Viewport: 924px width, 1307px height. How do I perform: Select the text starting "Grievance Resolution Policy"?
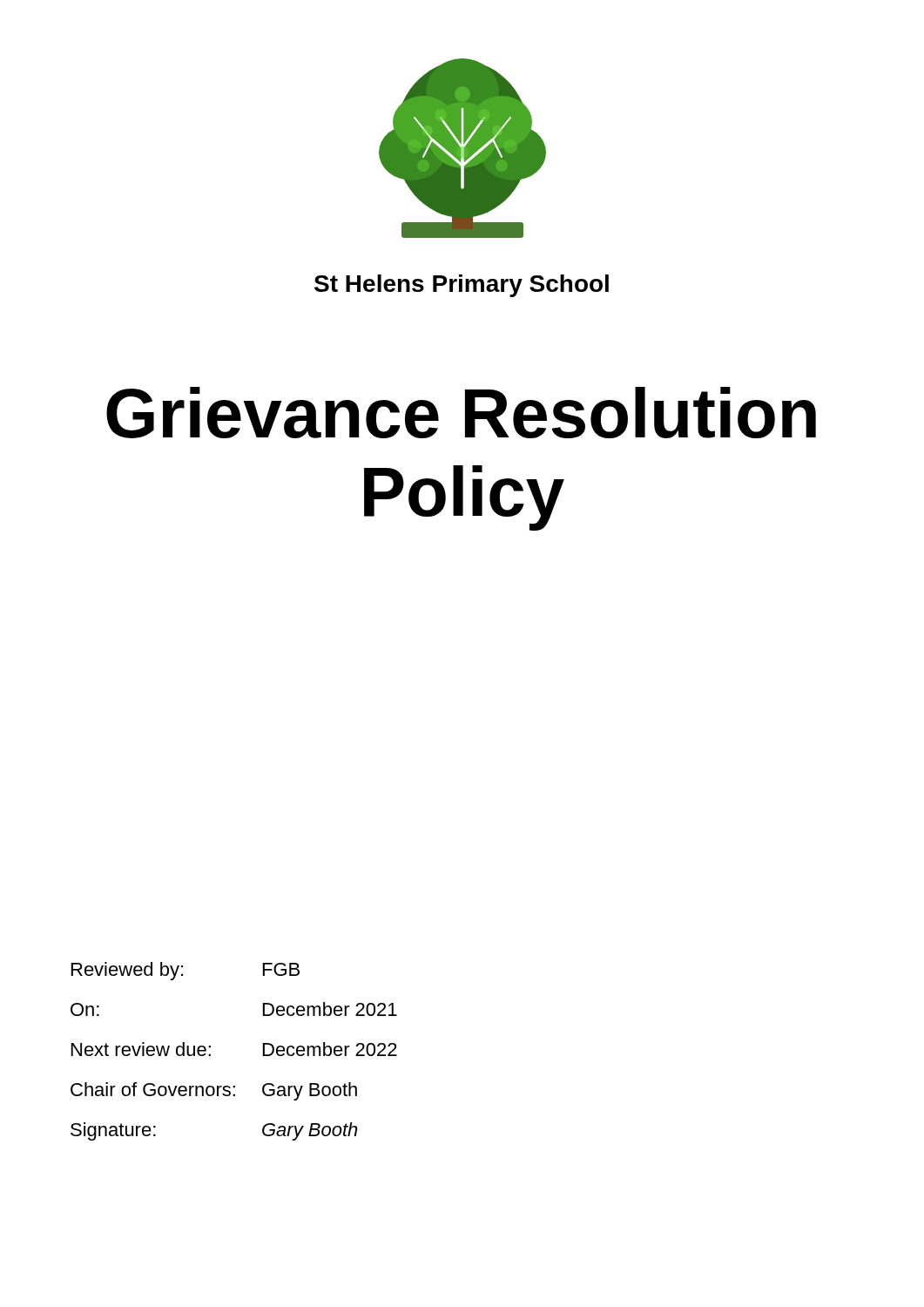[462, 452]
